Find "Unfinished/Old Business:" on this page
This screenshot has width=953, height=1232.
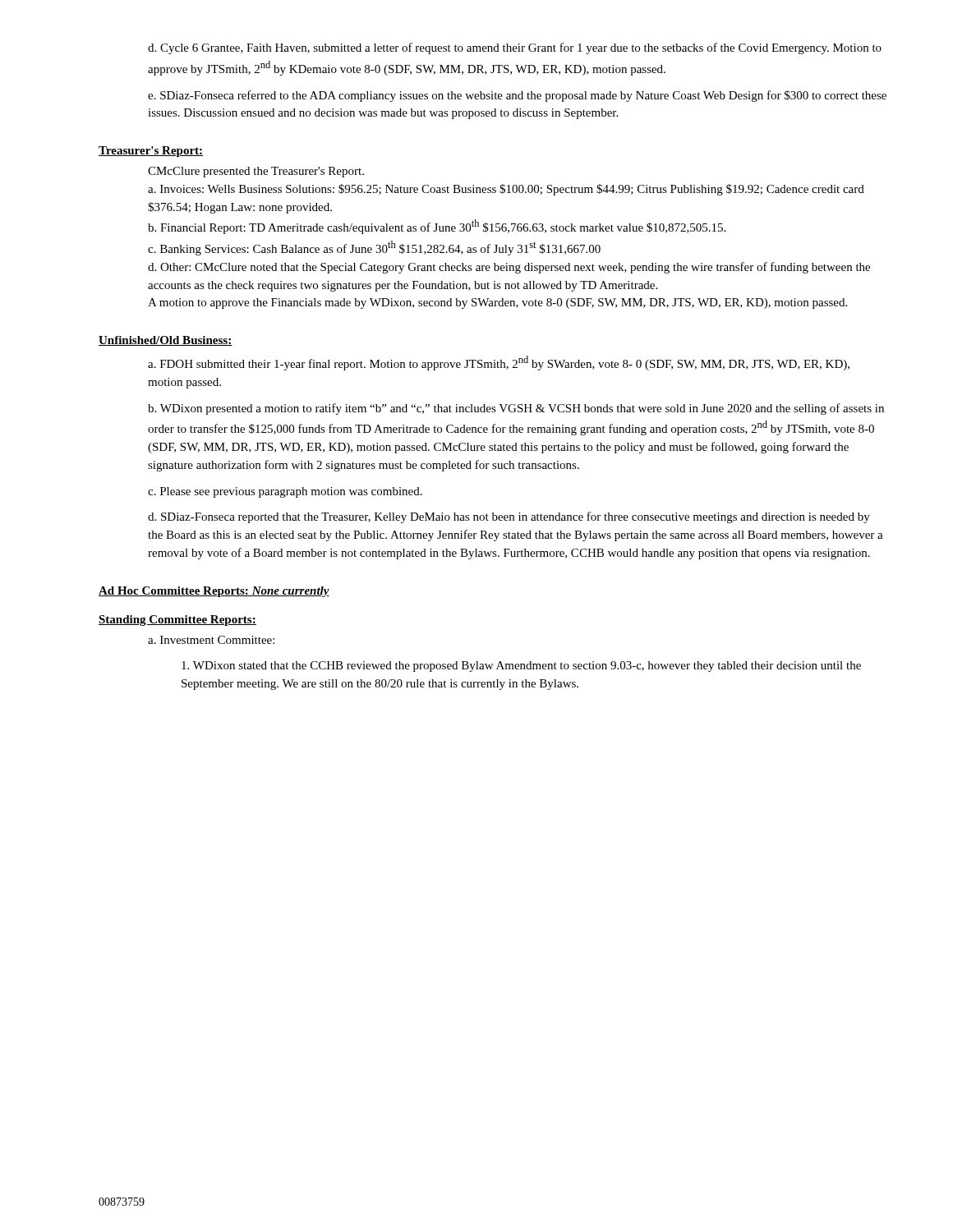click(x=165, y=340)
